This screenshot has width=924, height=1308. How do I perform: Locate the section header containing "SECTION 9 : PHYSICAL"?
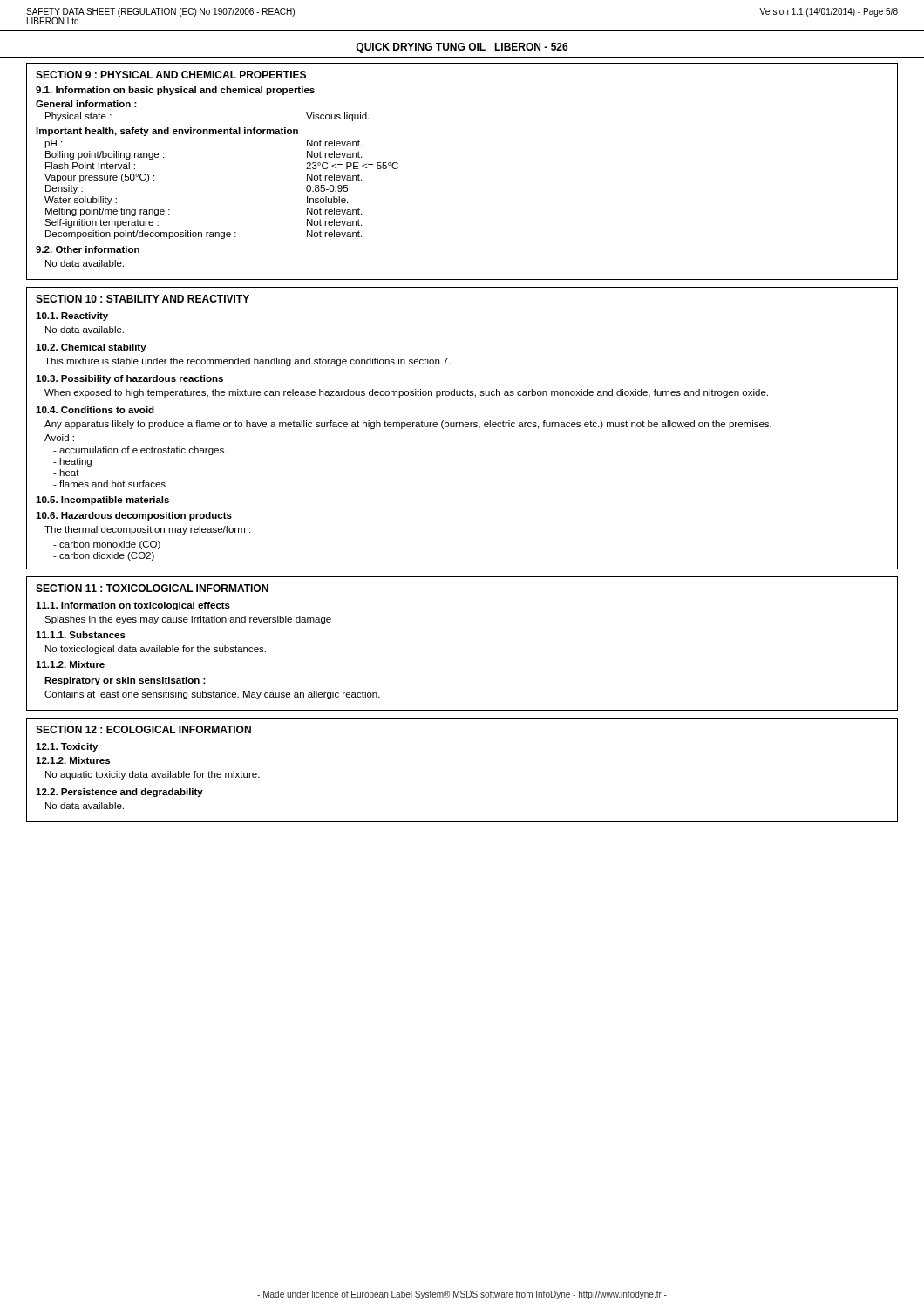tap(171, 75)
